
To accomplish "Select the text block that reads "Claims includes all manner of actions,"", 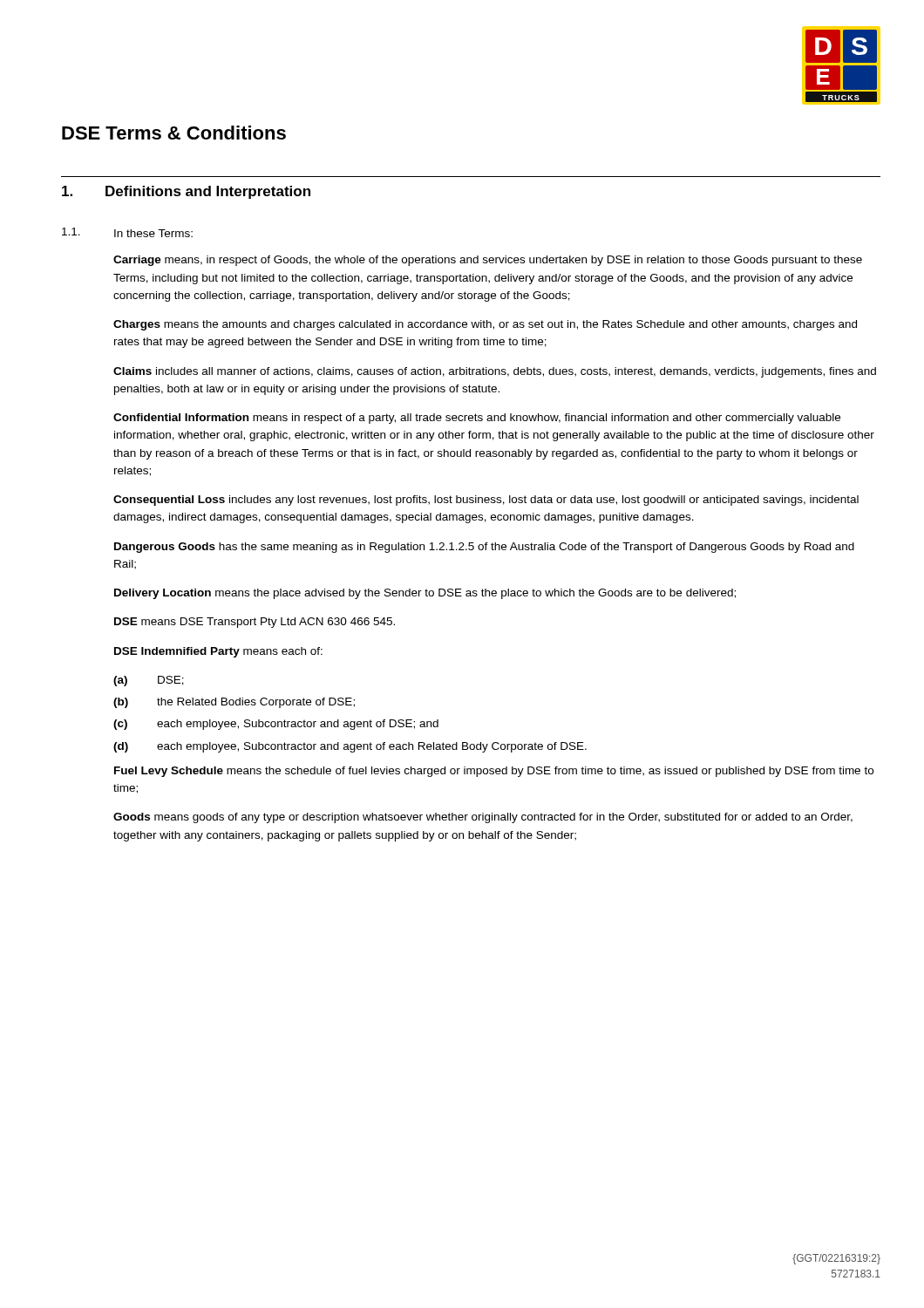I will (x=495, y=379).
